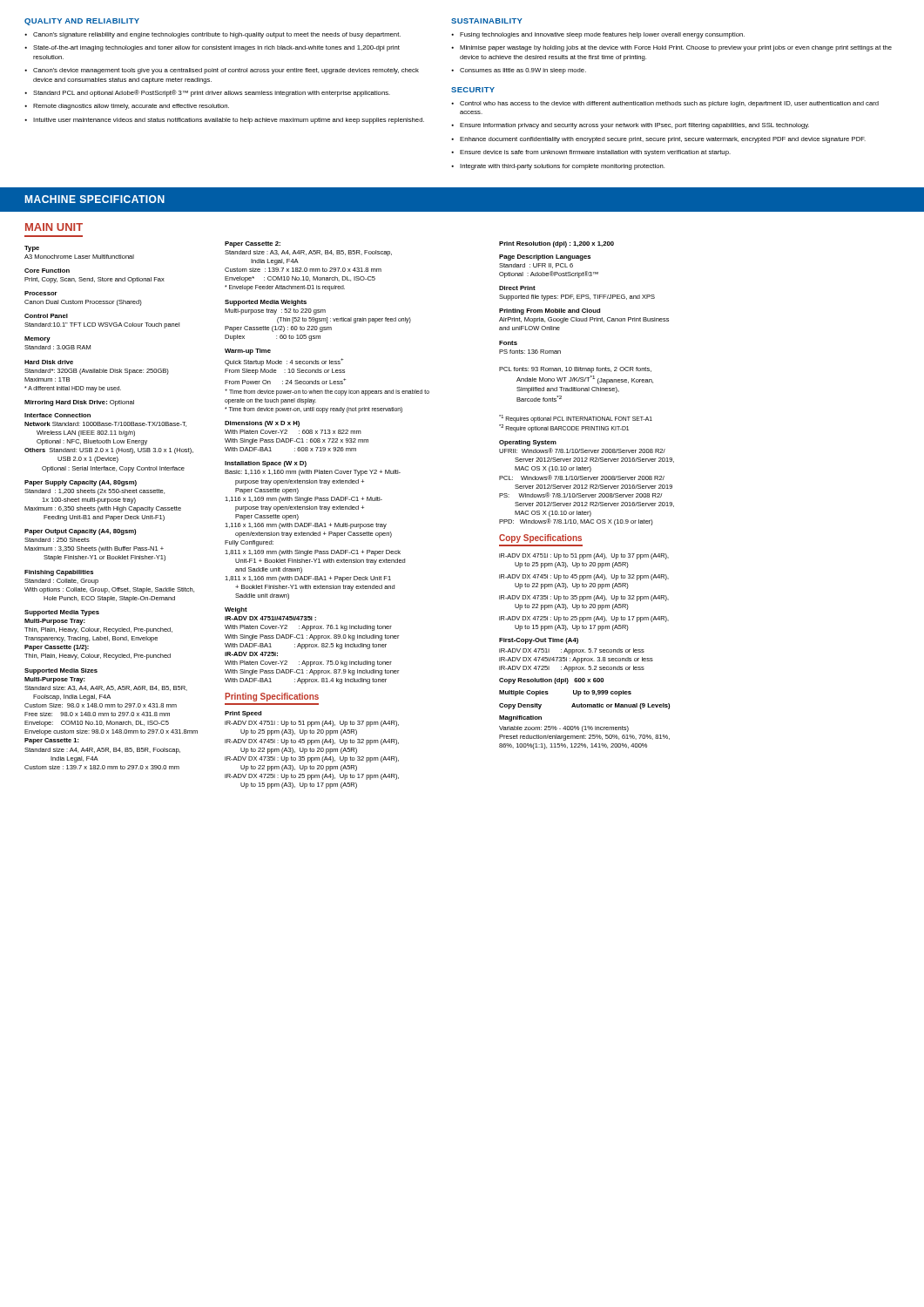
Task: Point to the region starting "Standard PCL and optional Adobe®"
Action: 212,93
